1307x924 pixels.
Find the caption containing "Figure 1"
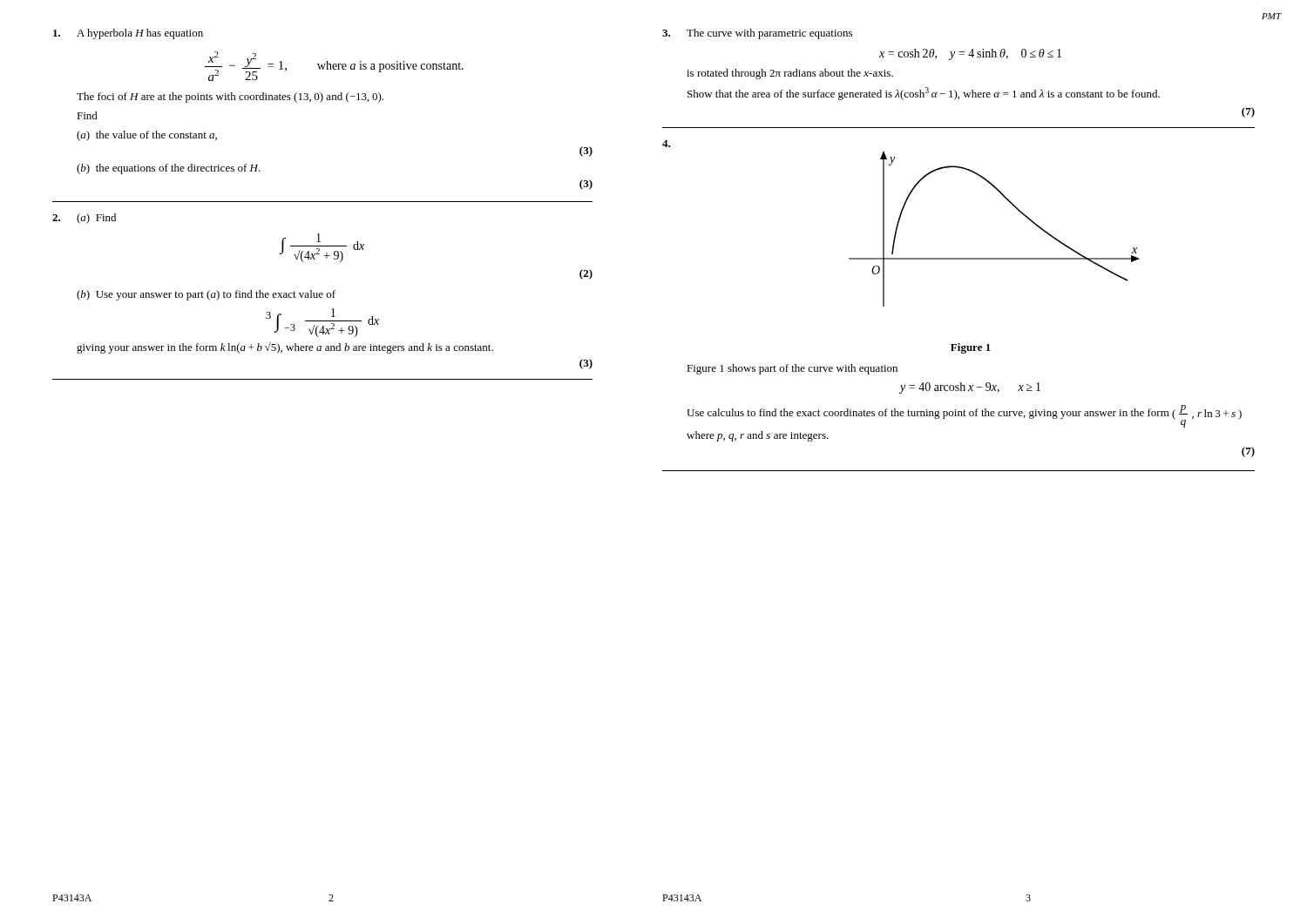tap(971, 347)
